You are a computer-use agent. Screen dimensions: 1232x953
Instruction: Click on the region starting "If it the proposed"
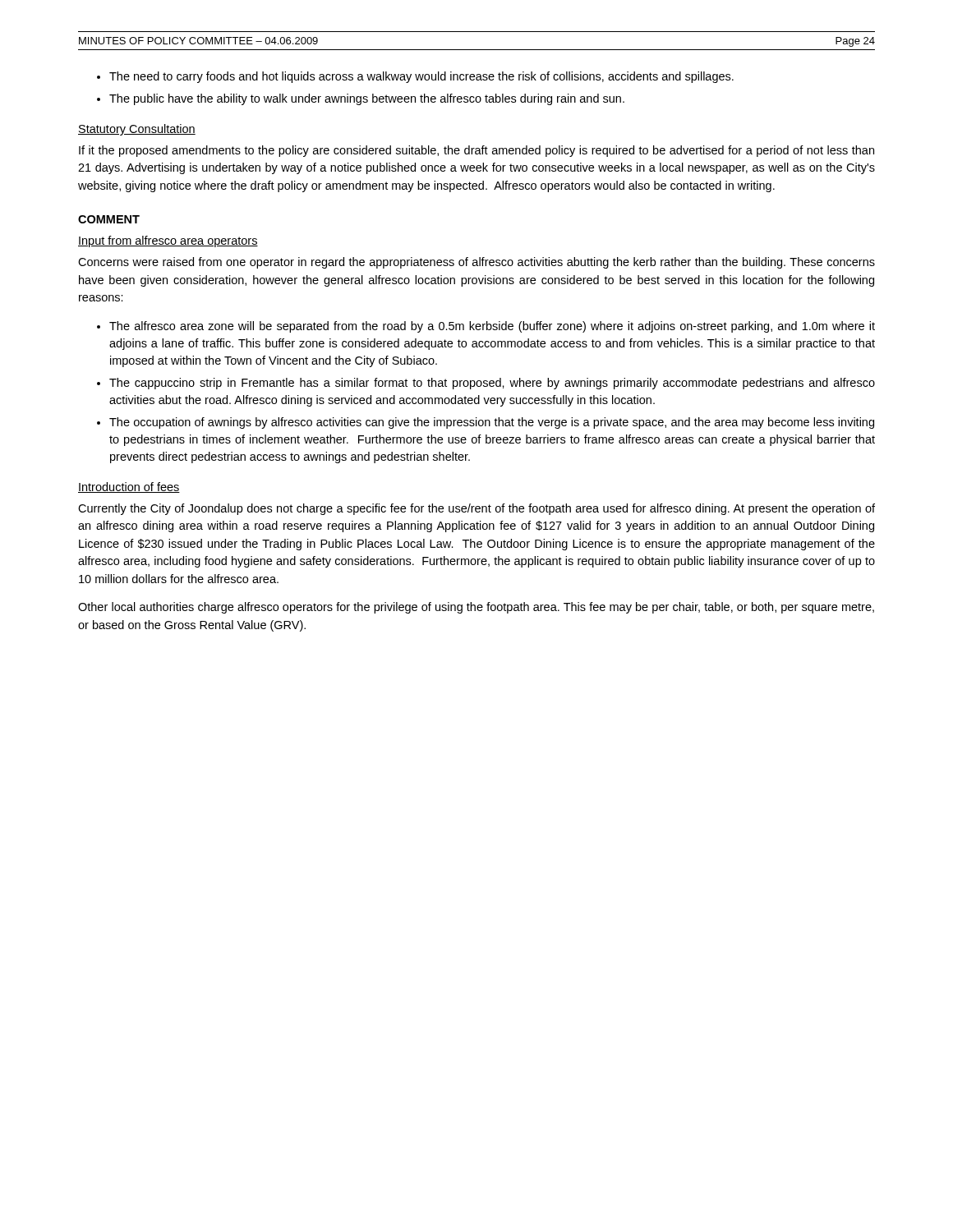click(x=476, y=168)
